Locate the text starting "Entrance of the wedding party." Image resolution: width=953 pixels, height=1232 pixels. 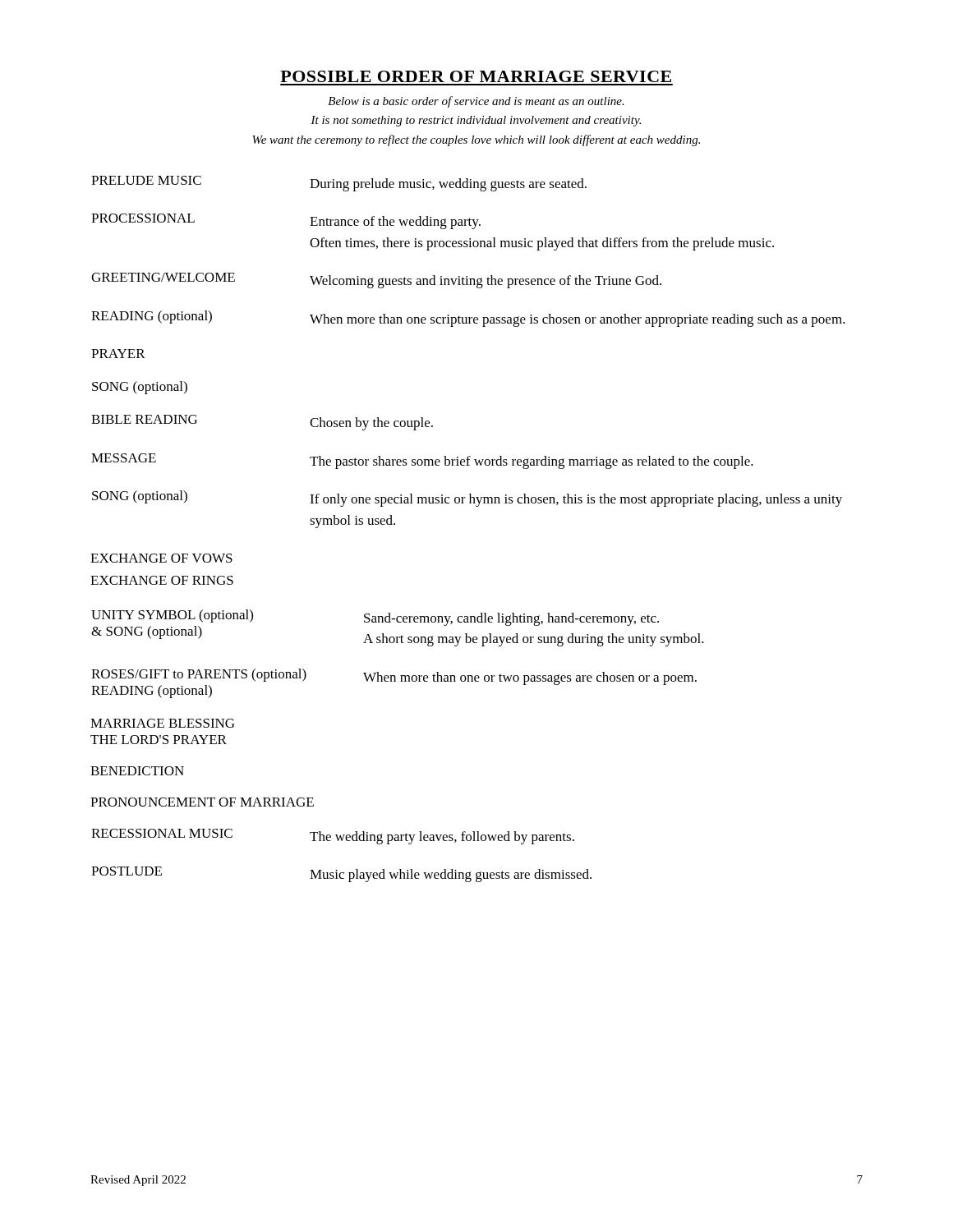[542, 232]
